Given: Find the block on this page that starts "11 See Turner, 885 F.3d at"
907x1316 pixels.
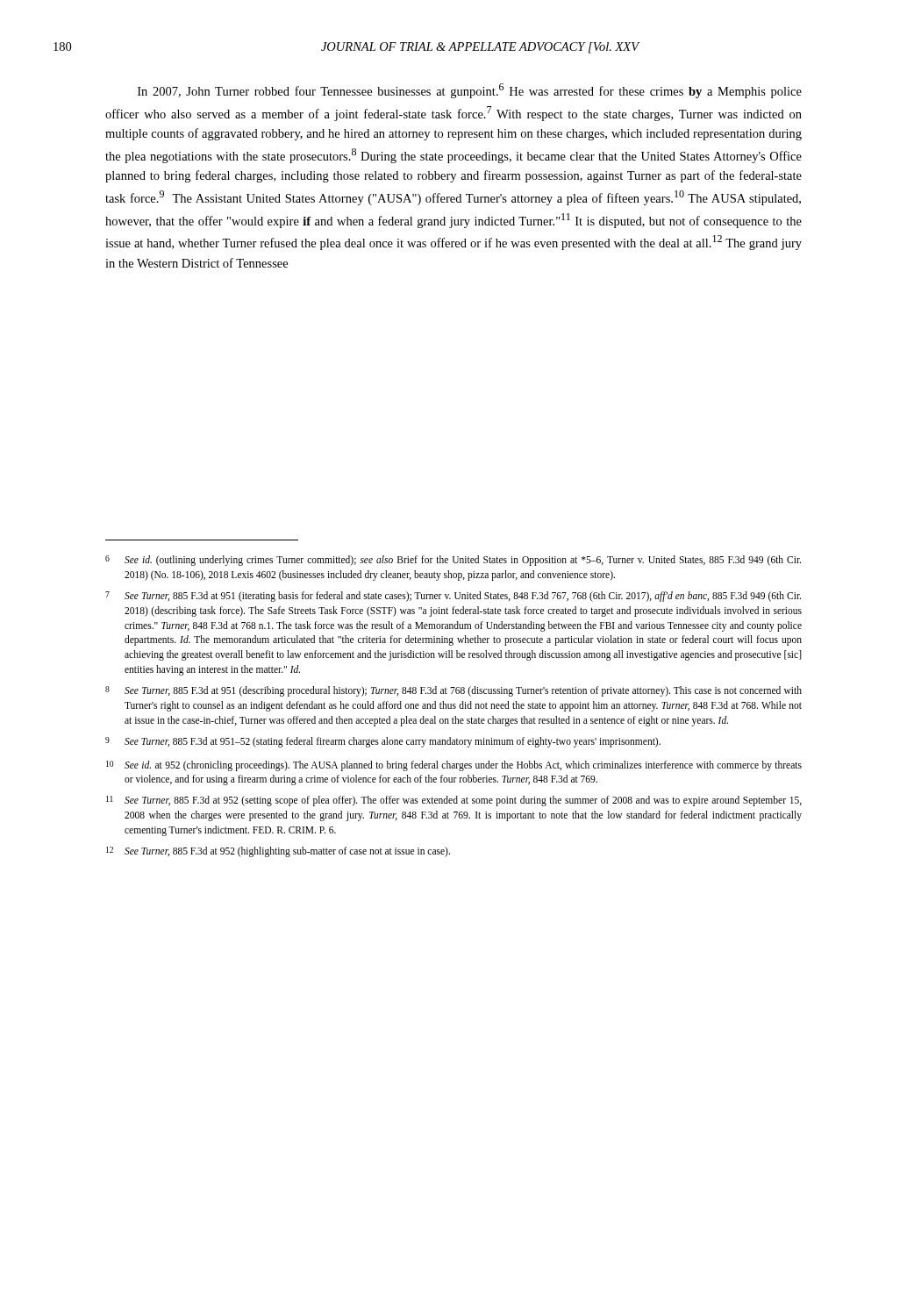Looking at the screenshot, I should 454,816.
